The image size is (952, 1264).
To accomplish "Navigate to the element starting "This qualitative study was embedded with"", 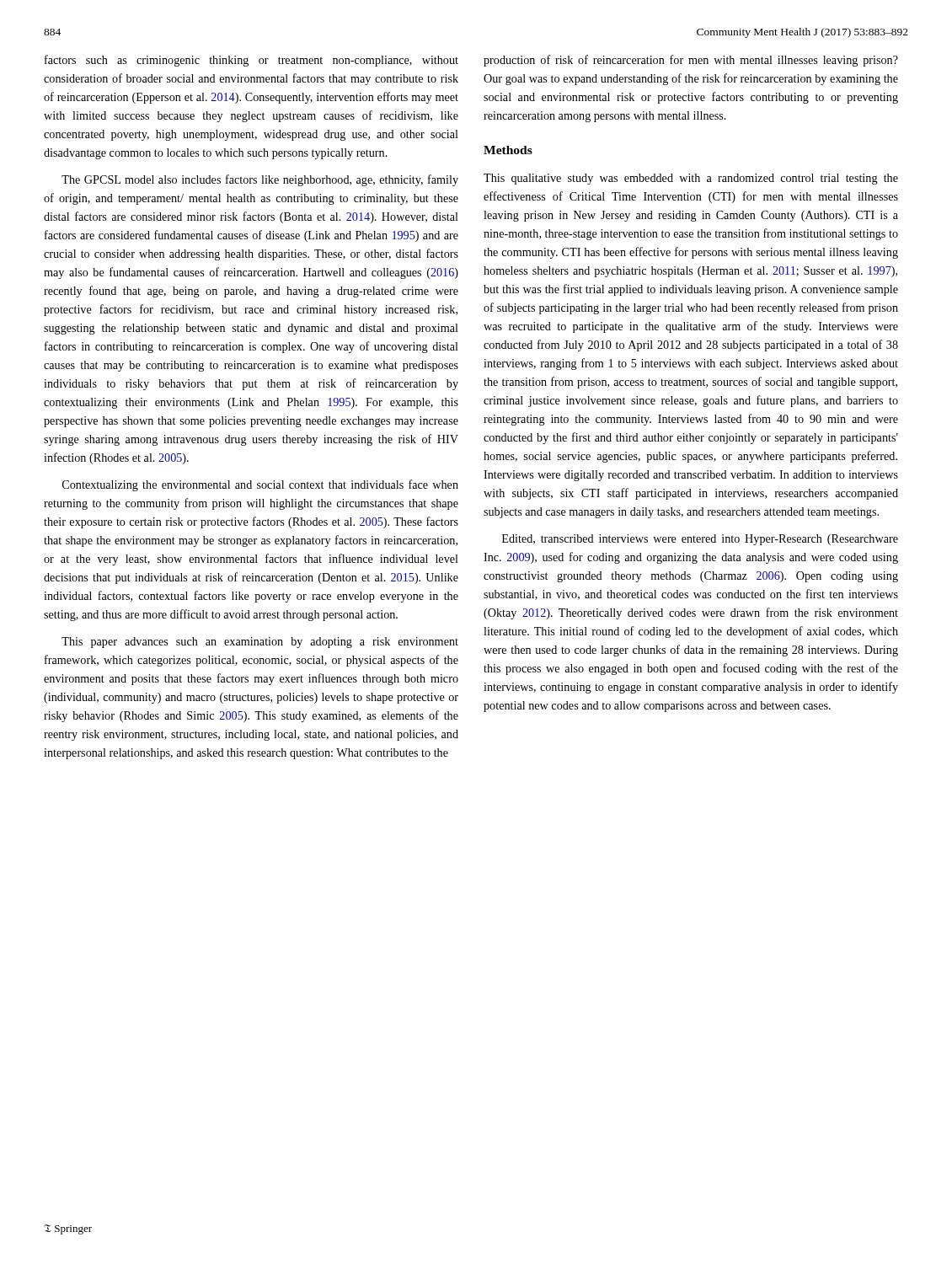I will pos(691,345).
